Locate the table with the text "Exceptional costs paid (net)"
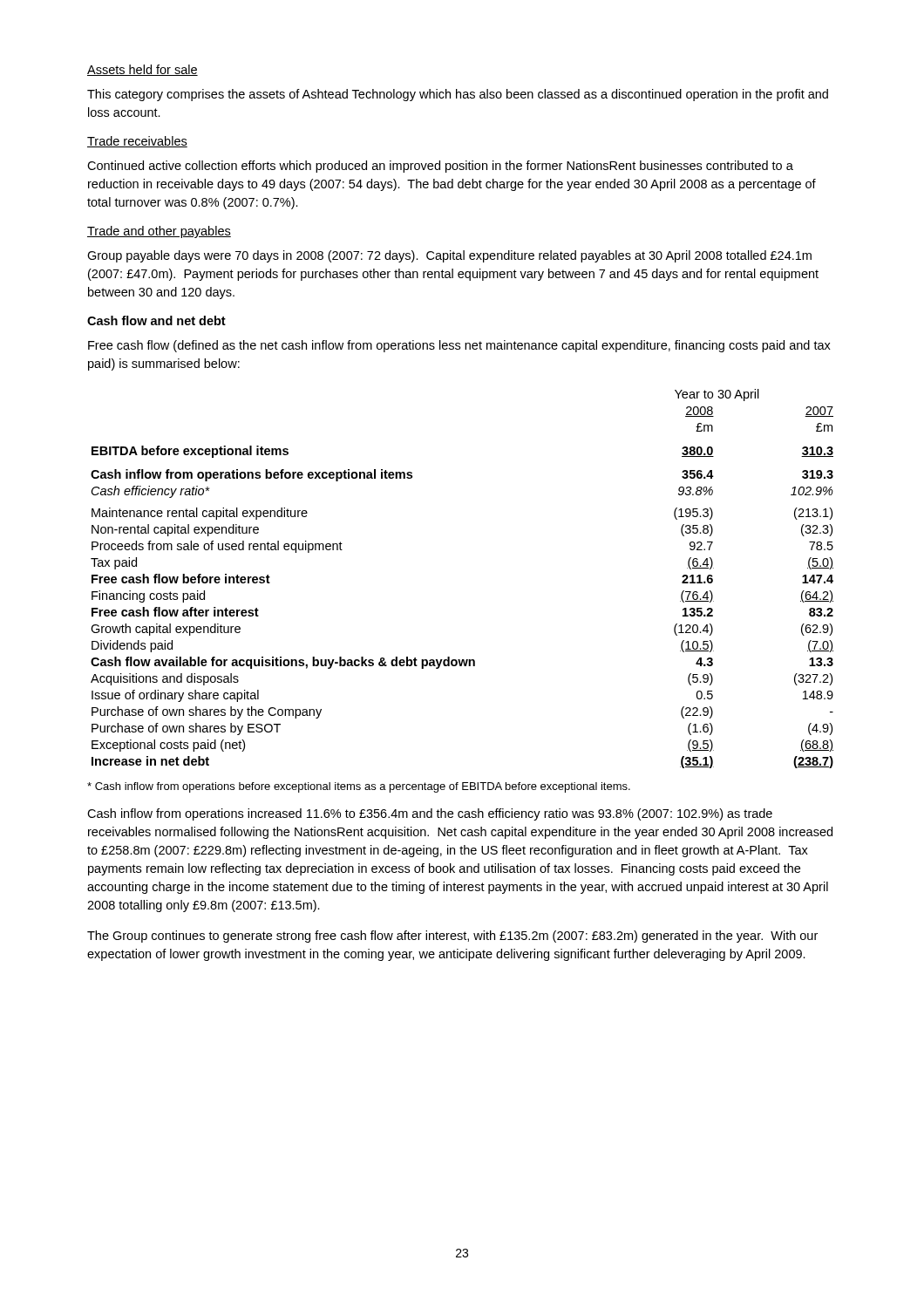Image resolution: width=924 pixels, height=1308 pixels. [462, 577]
